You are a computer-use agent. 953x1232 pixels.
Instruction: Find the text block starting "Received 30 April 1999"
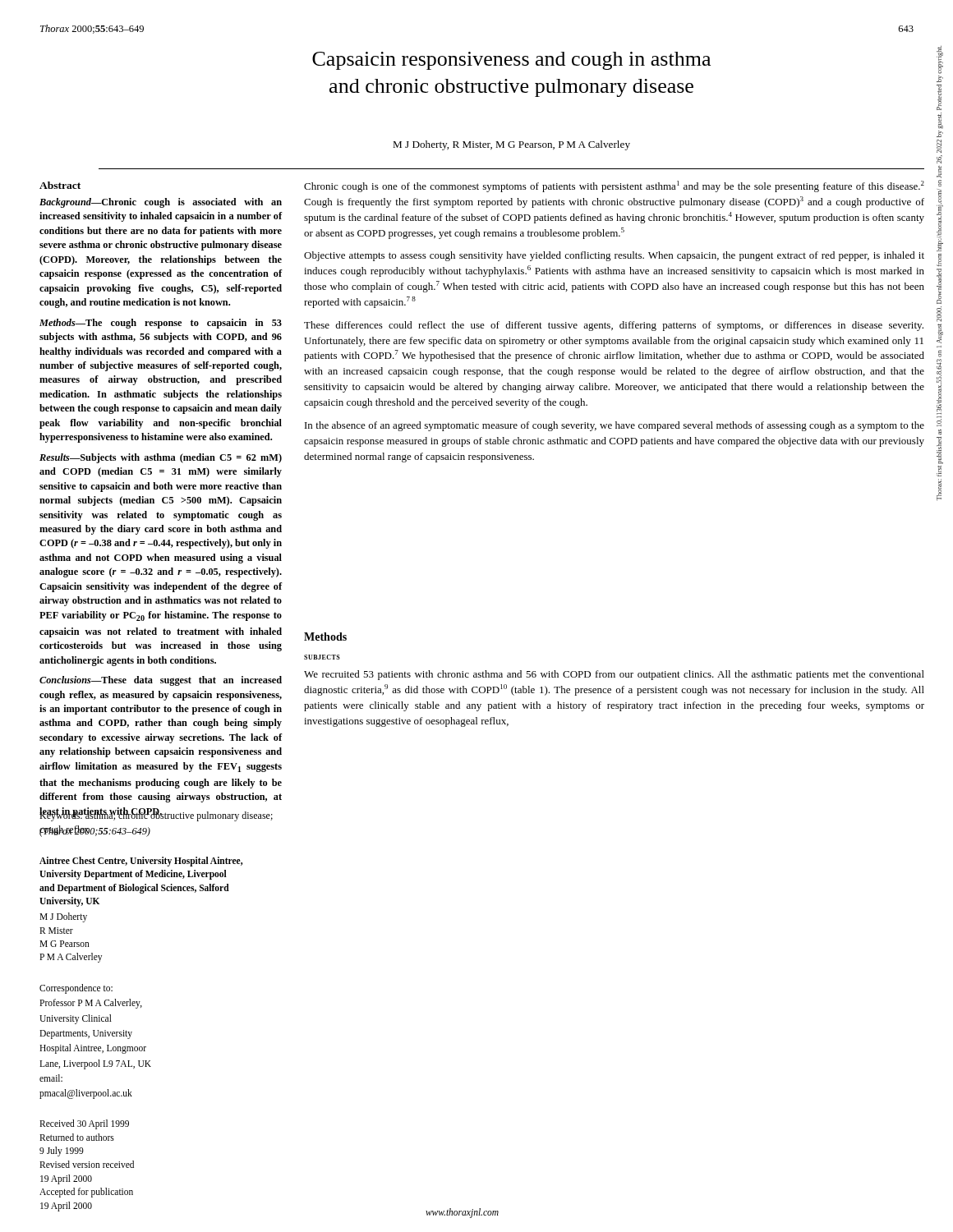pos(141,1165)
